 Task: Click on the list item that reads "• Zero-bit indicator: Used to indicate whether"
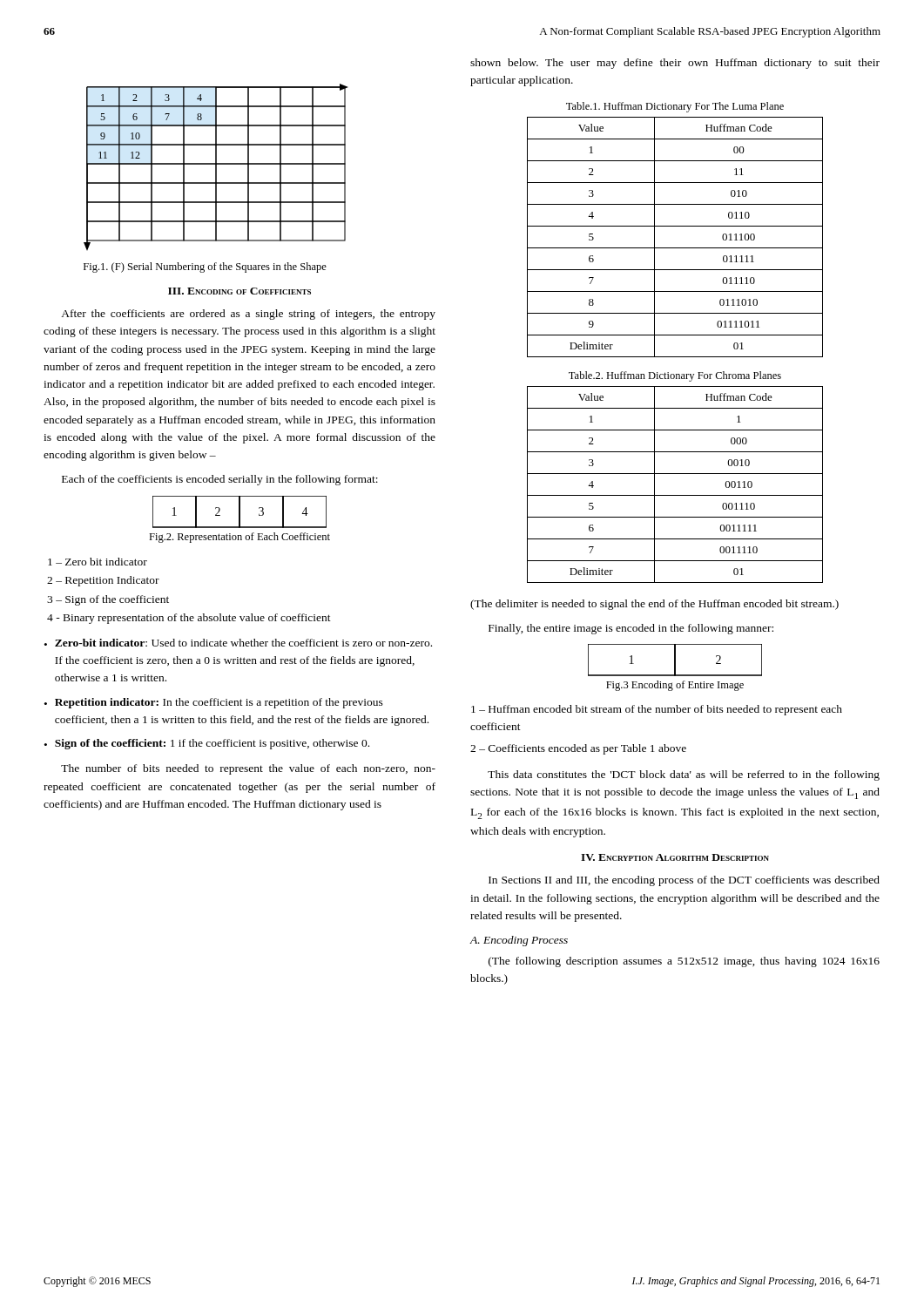pyautogui.click(x=240, y=661)
